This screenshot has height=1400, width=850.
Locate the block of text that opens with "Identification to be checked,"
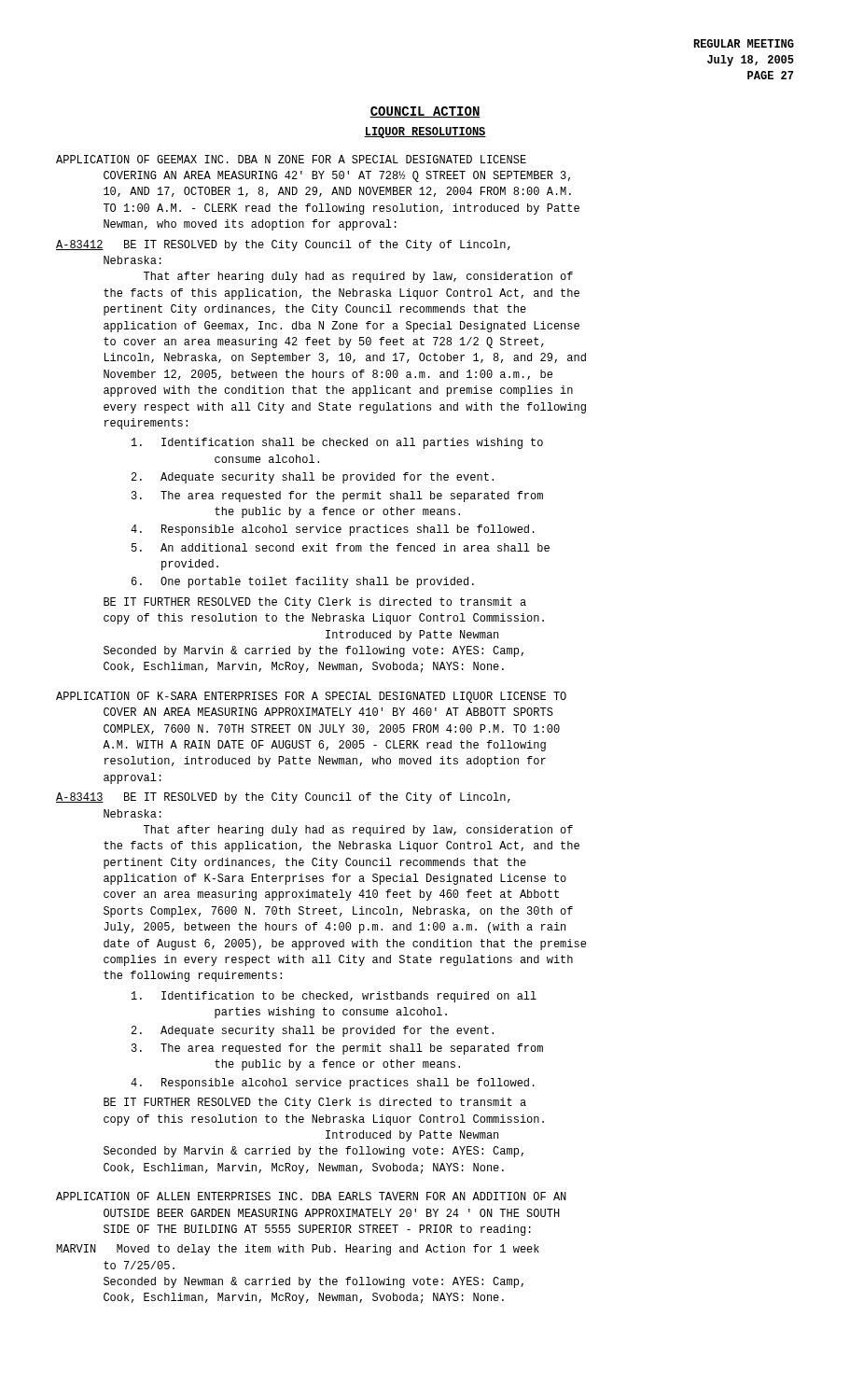pos(334,1005)
